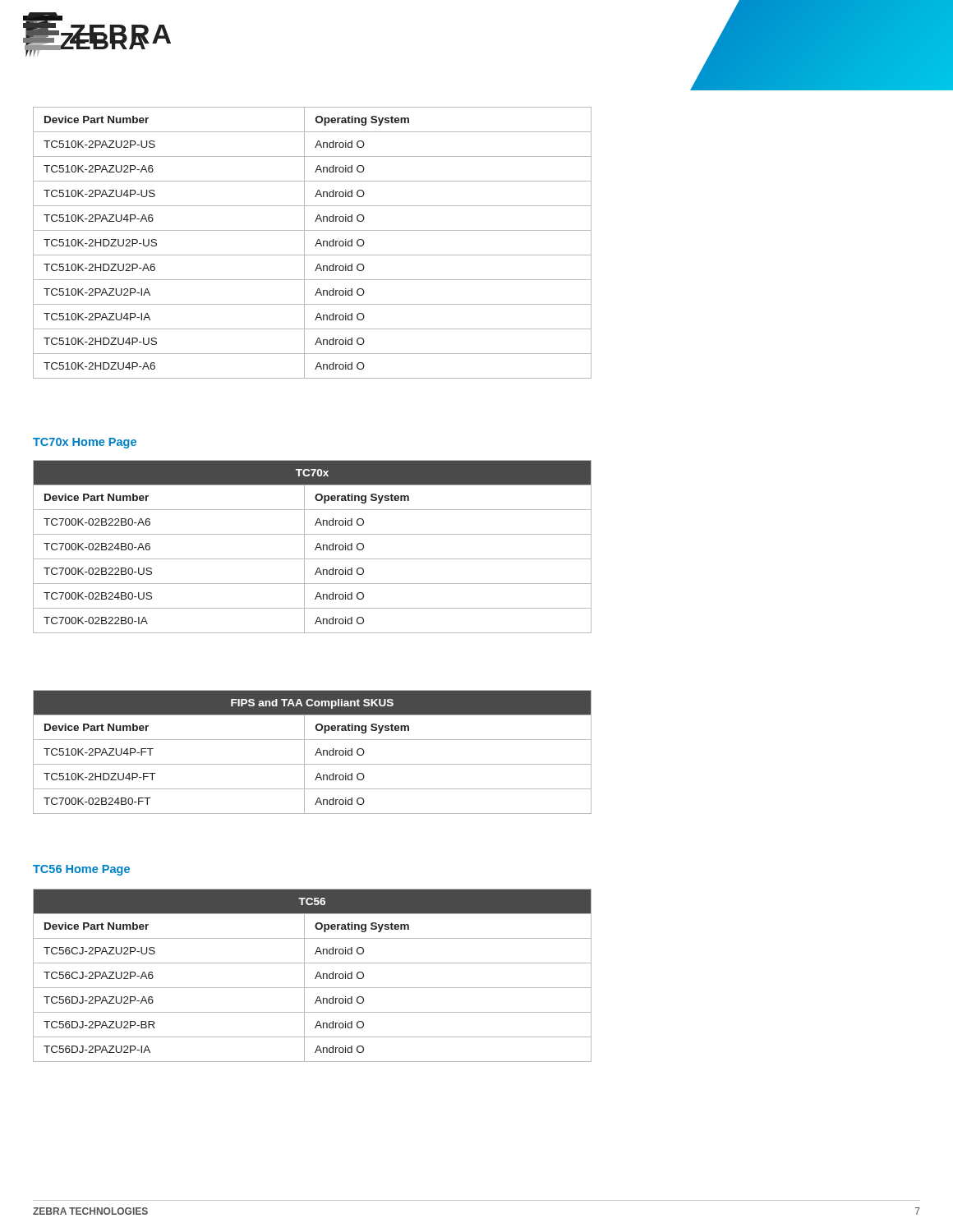This screenshot has height=1232, width=953.
Task: Point to "TC70x Home Page"
Action: (85, 442)
